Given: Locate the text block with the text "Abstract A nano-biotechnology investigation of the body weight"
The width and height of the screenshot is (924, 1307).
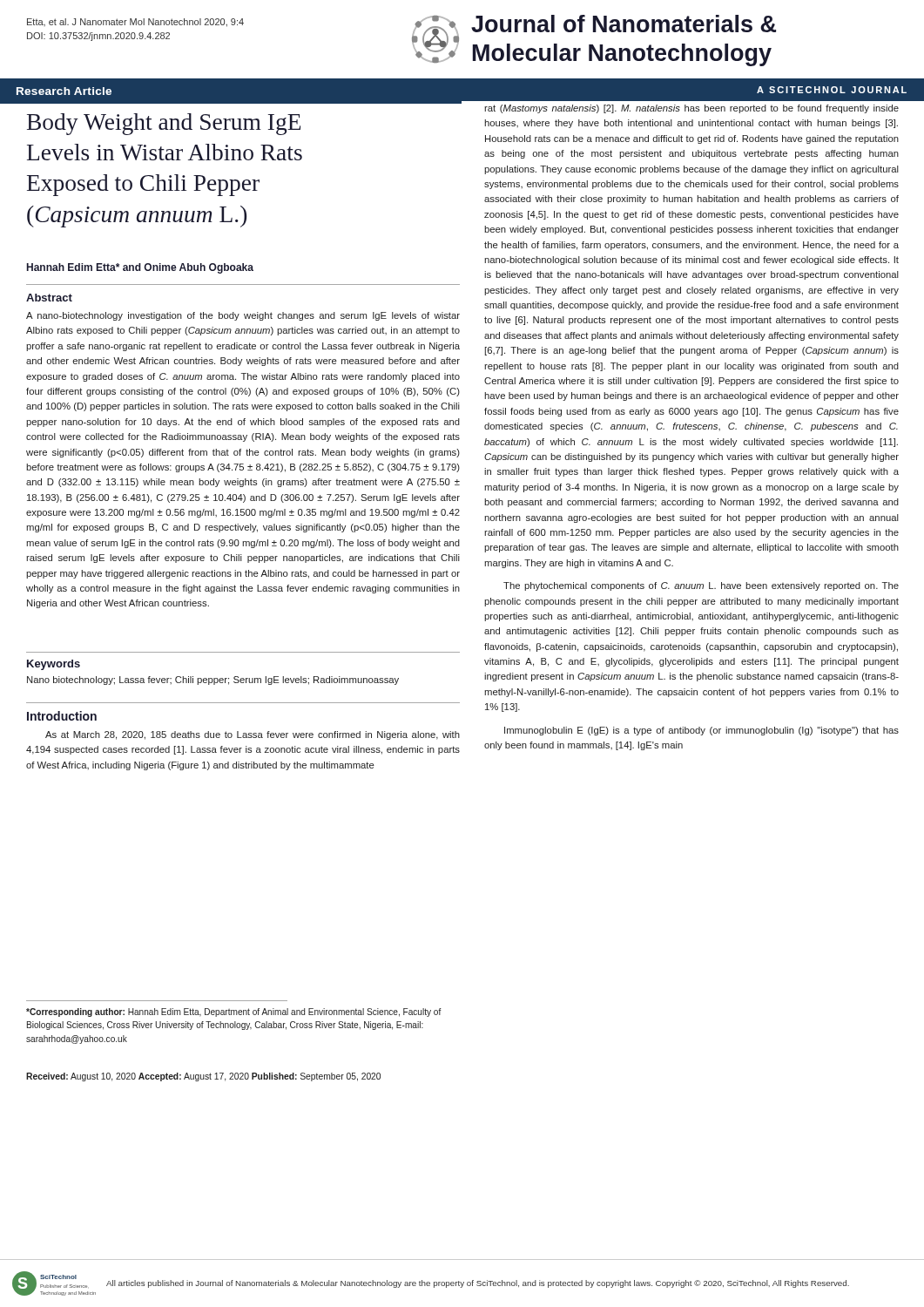Looking at the screenshot, I should coord(243,451).
